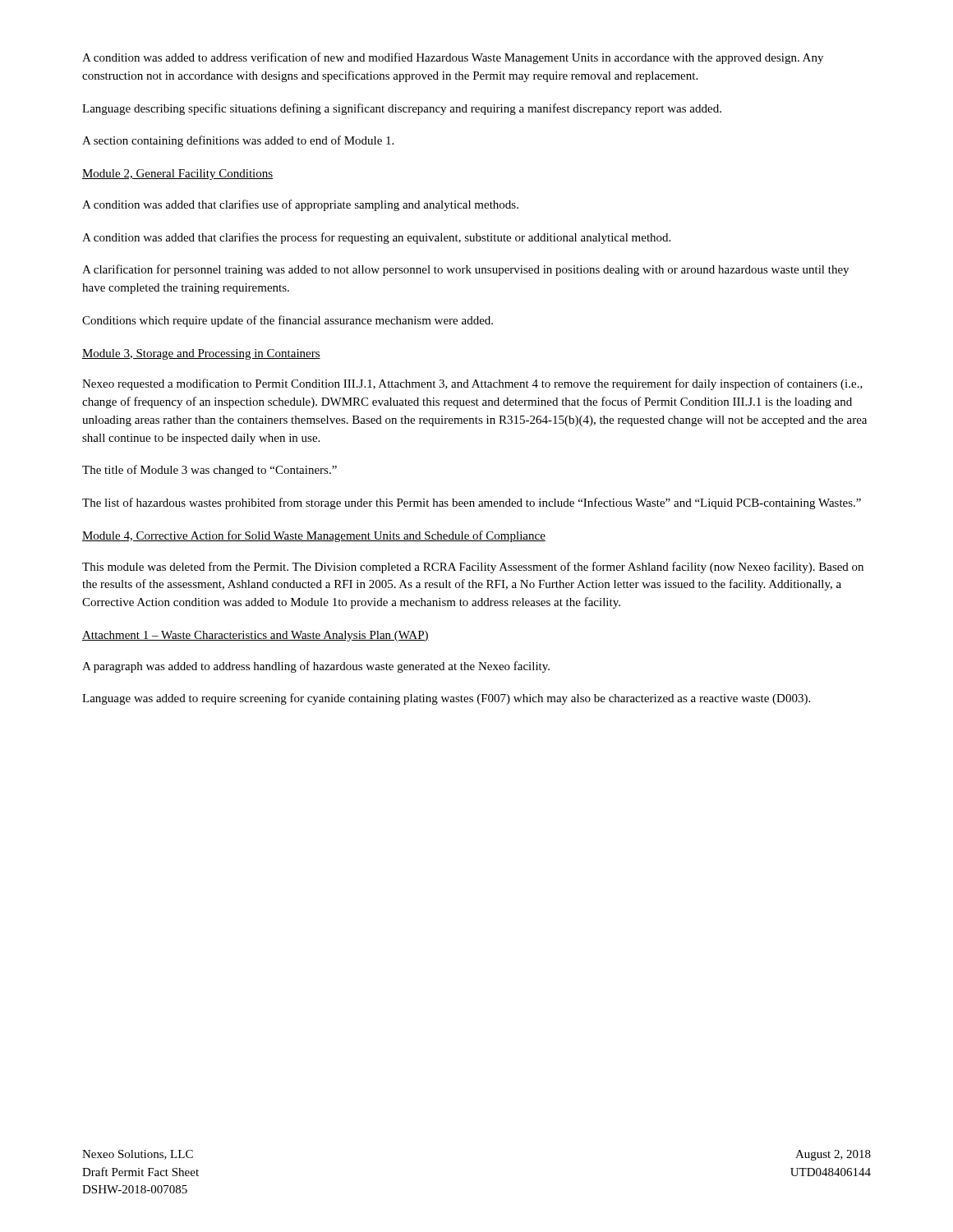953x1232 pixels.
Task: Click on the text block starting "Nexeo requested a modification to Permit Condition"
Action: tap(475, 411)
